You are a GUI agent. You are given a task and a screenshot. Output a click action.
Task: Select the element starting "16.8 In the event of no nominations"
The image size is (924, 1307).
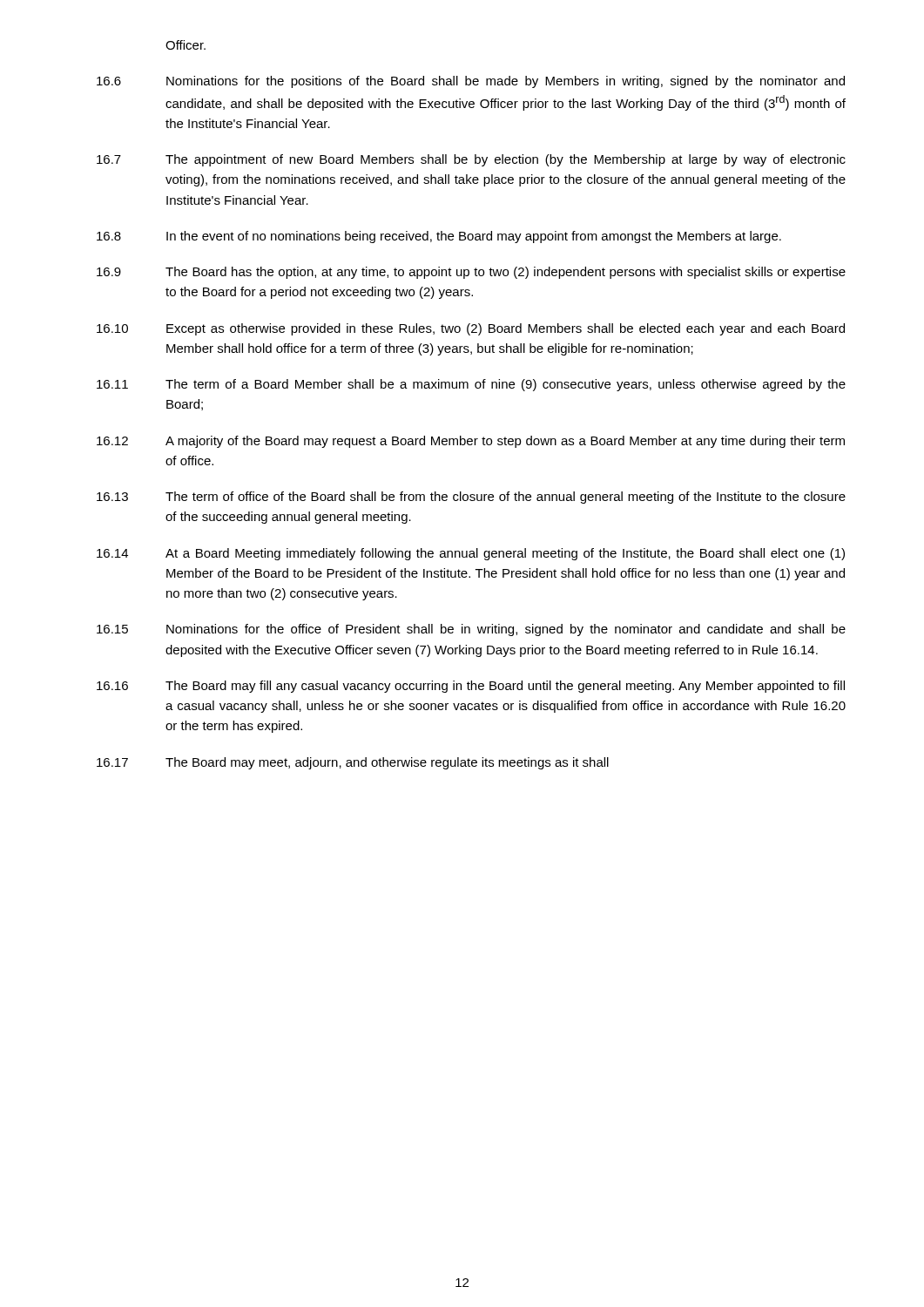coord(471,236)
